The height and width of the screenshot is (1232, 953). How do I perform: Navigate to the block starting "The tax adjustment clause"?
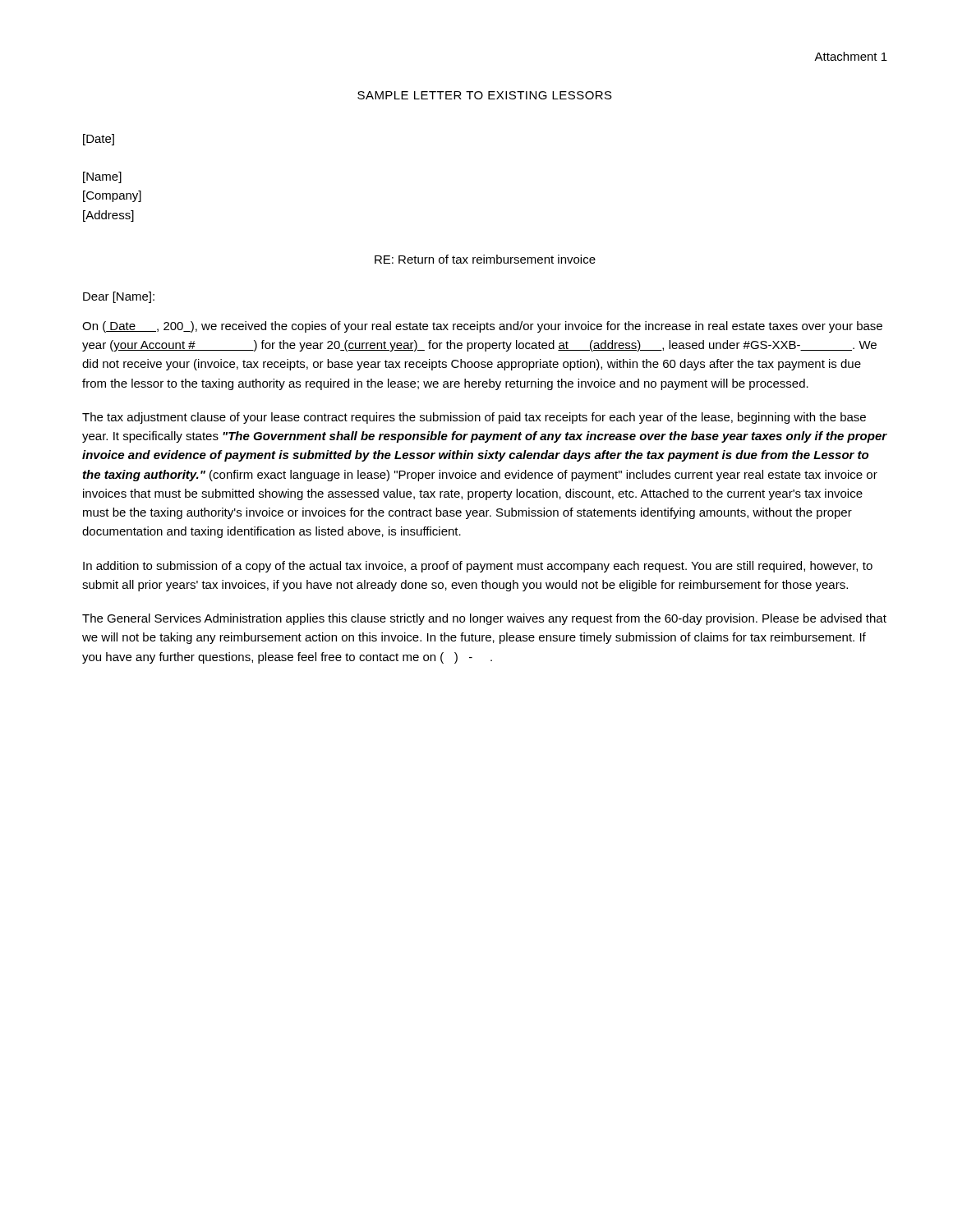coord(484,474)
